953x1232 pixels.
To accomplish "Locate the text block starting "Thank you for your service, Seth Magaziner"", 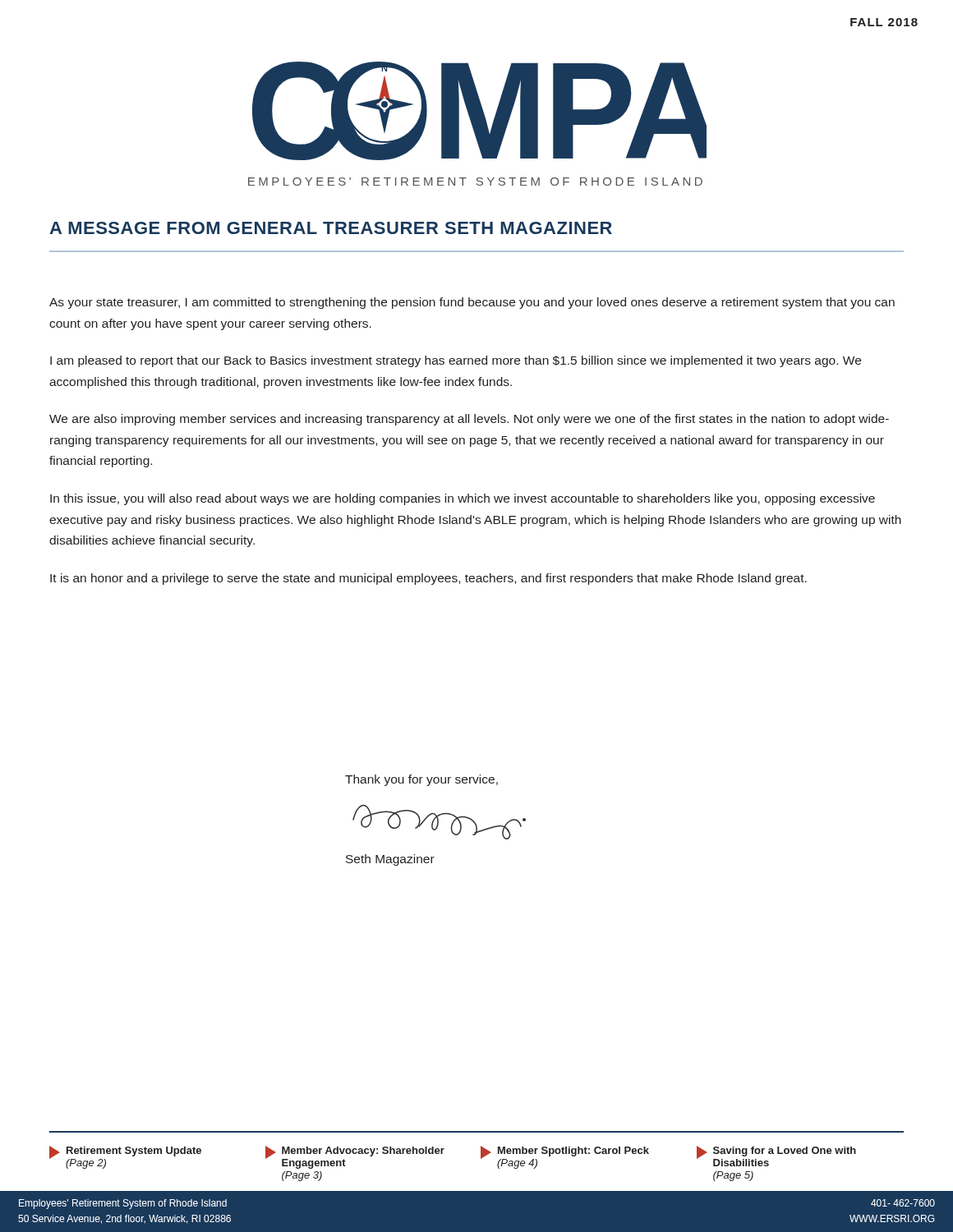I will 421,780.
